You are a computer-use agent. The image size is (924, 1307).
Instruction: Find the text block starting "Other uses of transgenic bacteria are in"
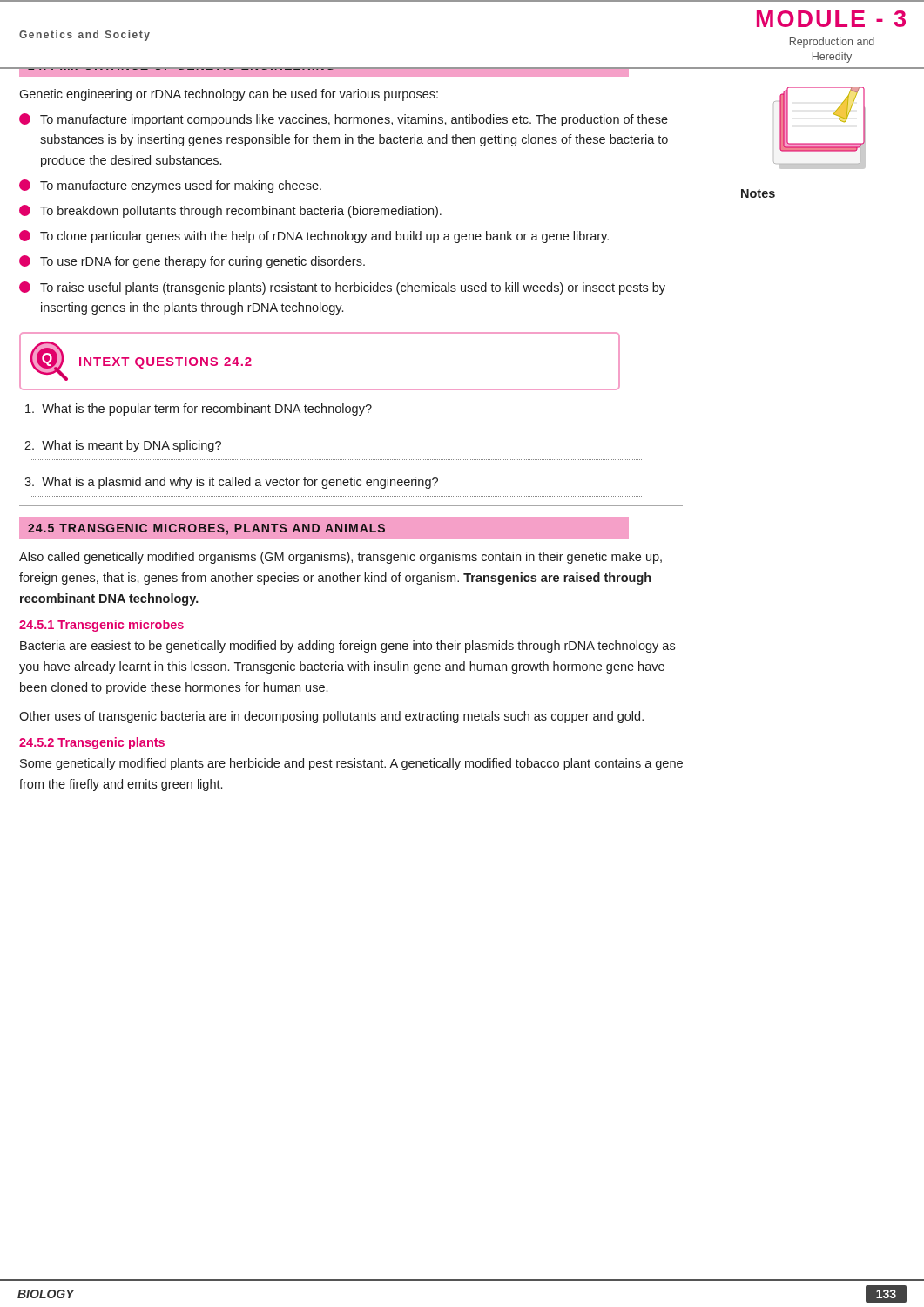(332, 716)
